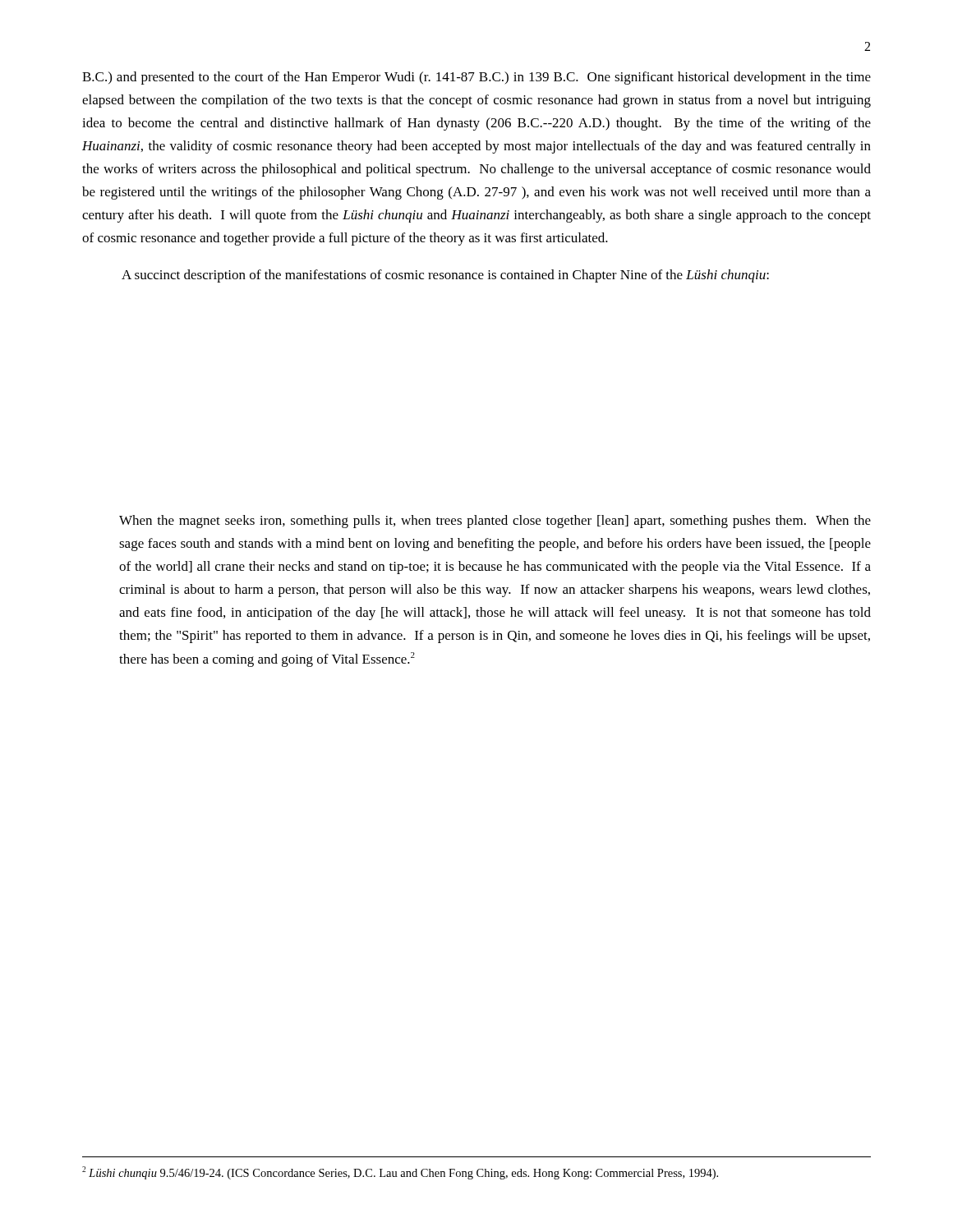Find the footnote

point(401,1173)
